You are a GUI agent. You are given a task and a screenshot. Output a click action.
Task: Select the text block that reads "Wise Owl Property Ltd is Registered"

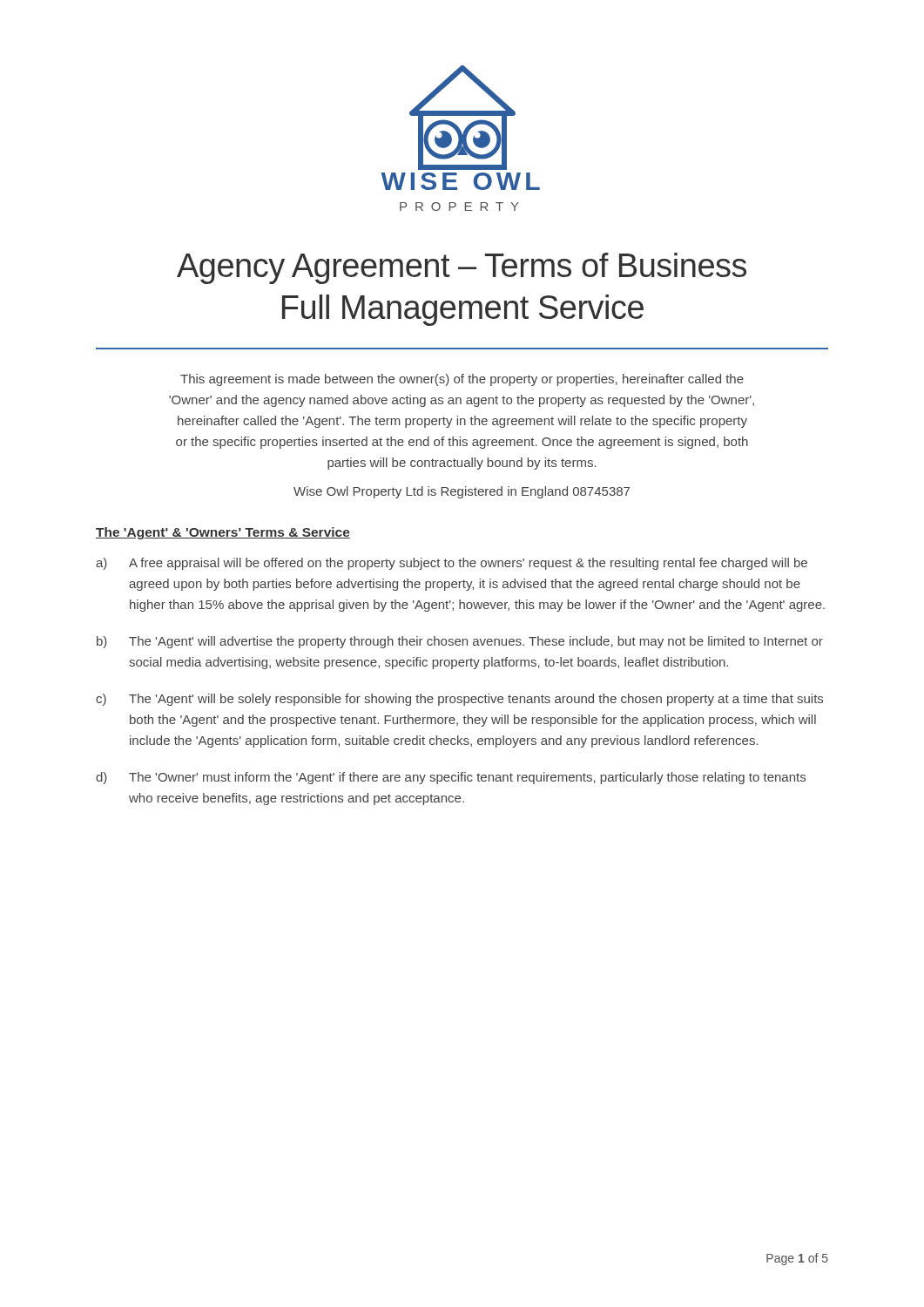coord(462,491)
